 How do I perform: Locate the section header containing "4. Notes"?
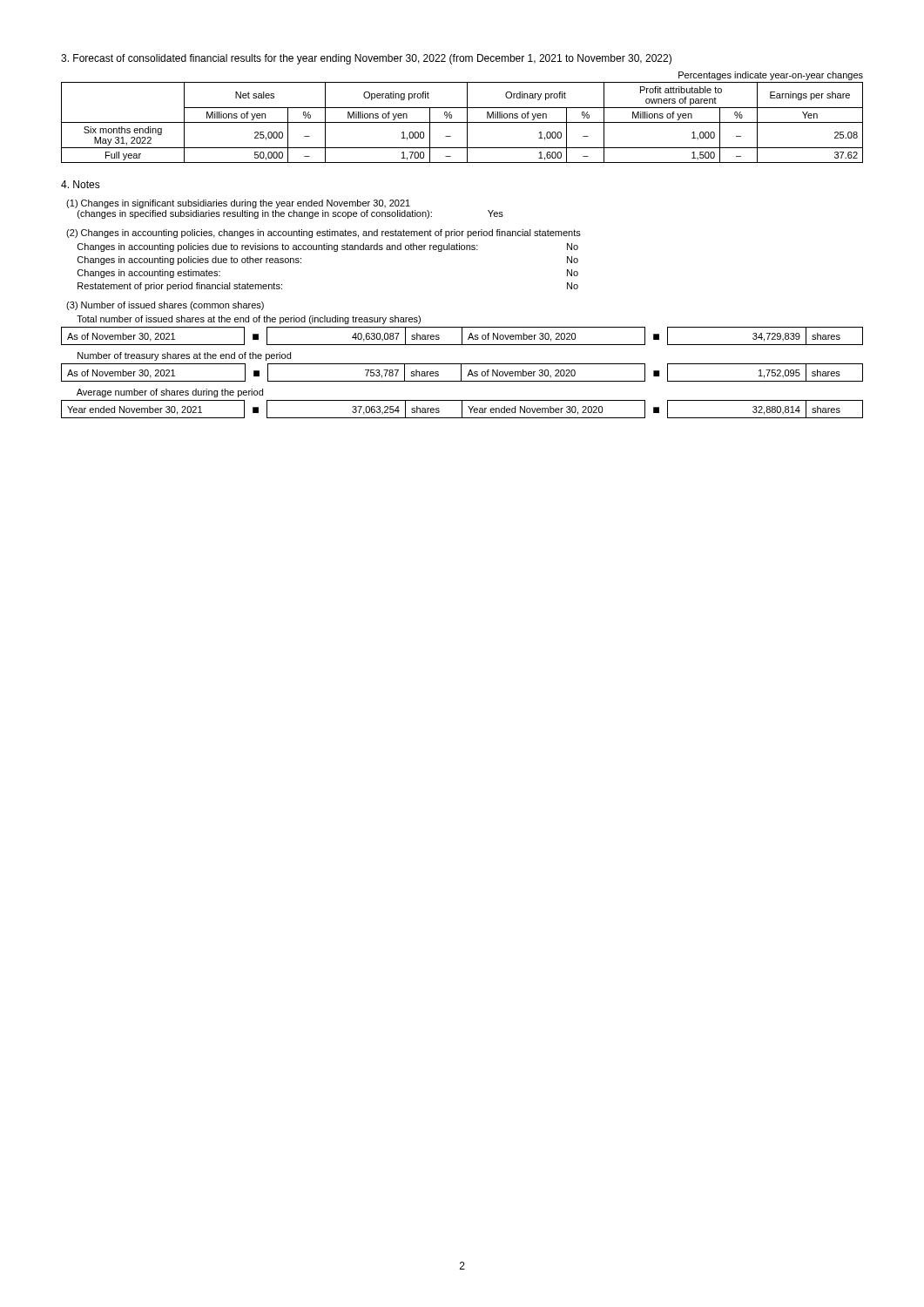pyautogui.click(x=80, y=185)
